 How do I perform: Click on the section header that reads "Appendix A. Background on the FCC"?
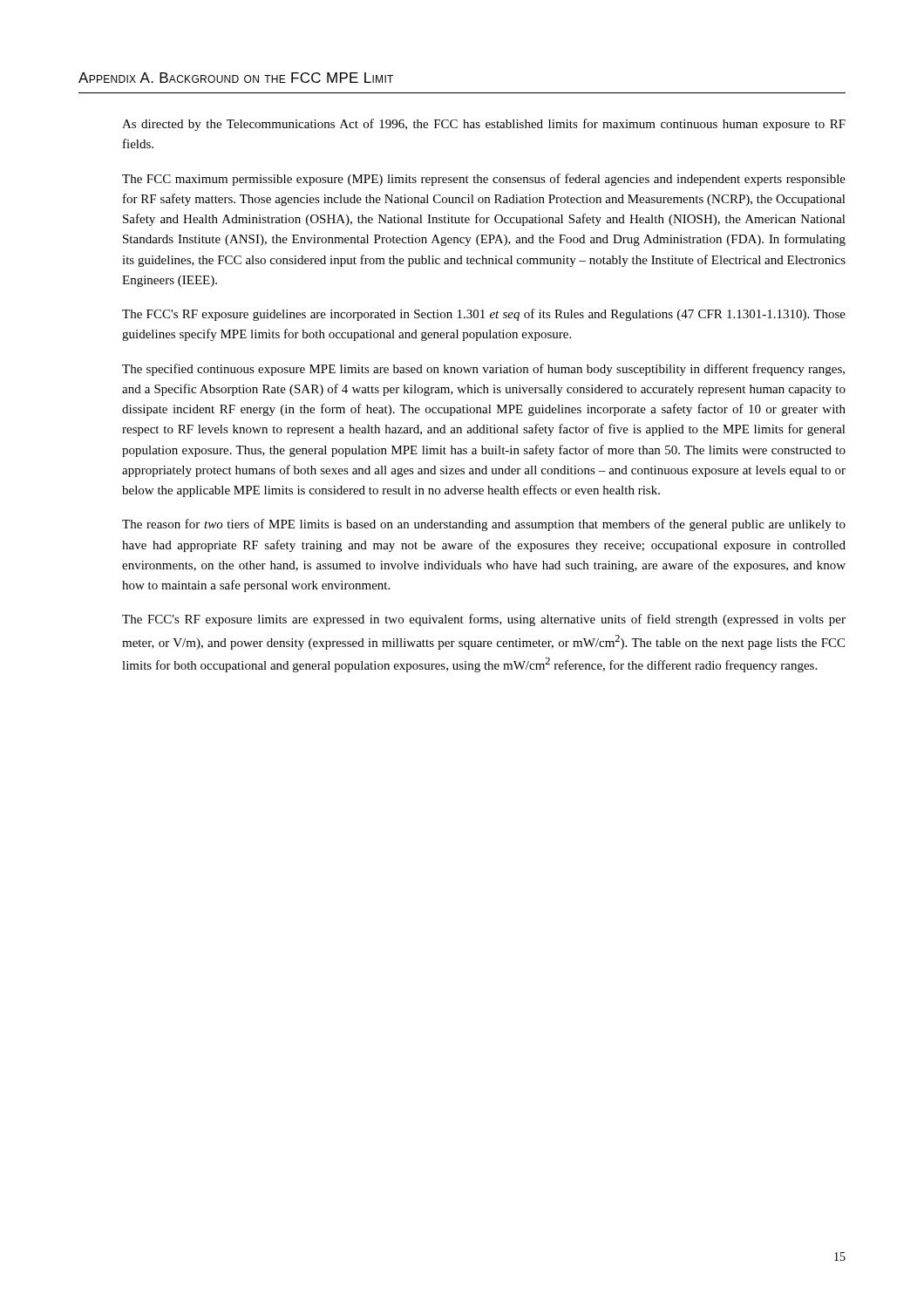click(x=236, y=78)
